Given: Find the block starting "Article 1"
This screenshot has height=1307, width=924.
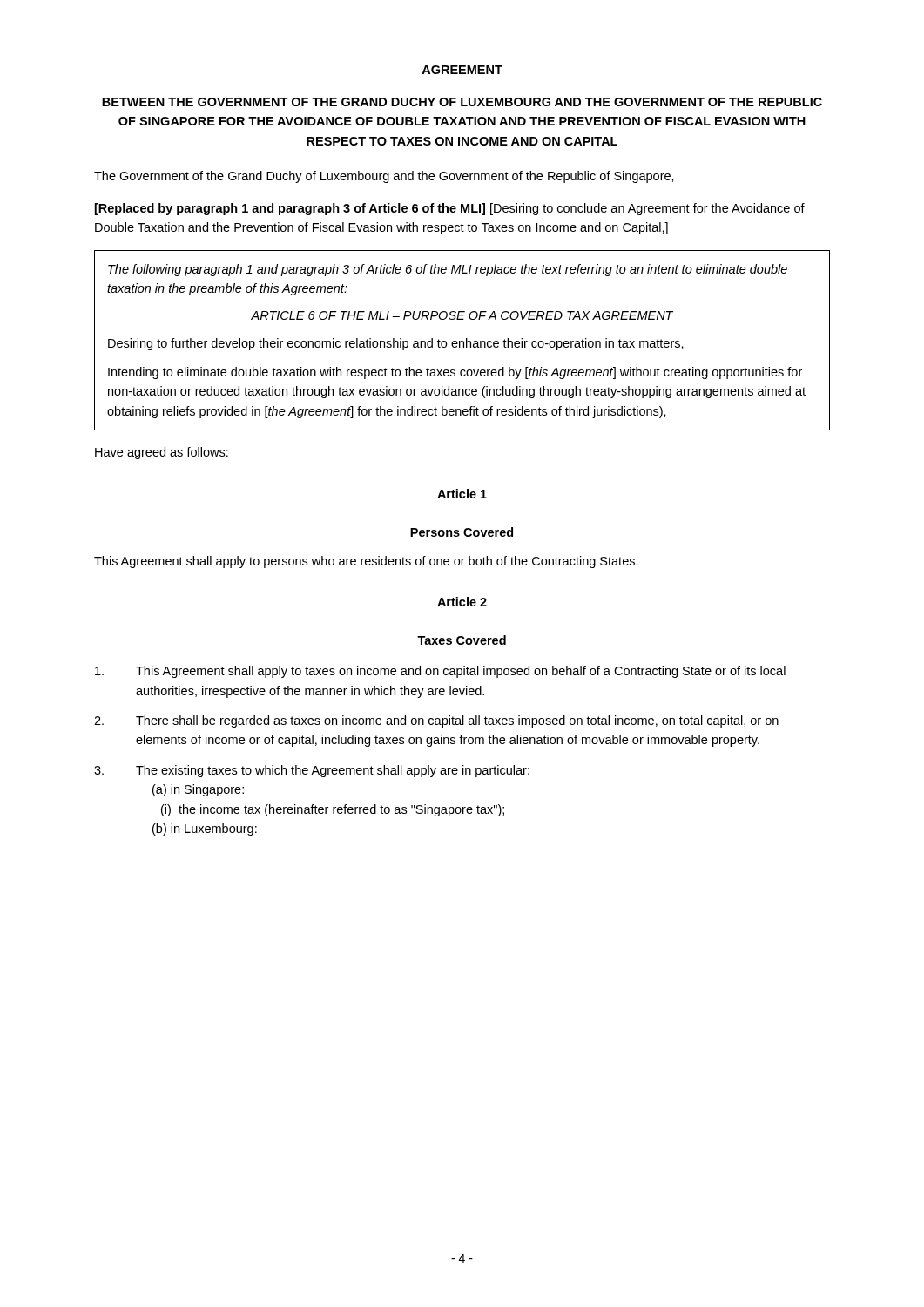Looking at the screenshot, I should [x=462, y=494].
